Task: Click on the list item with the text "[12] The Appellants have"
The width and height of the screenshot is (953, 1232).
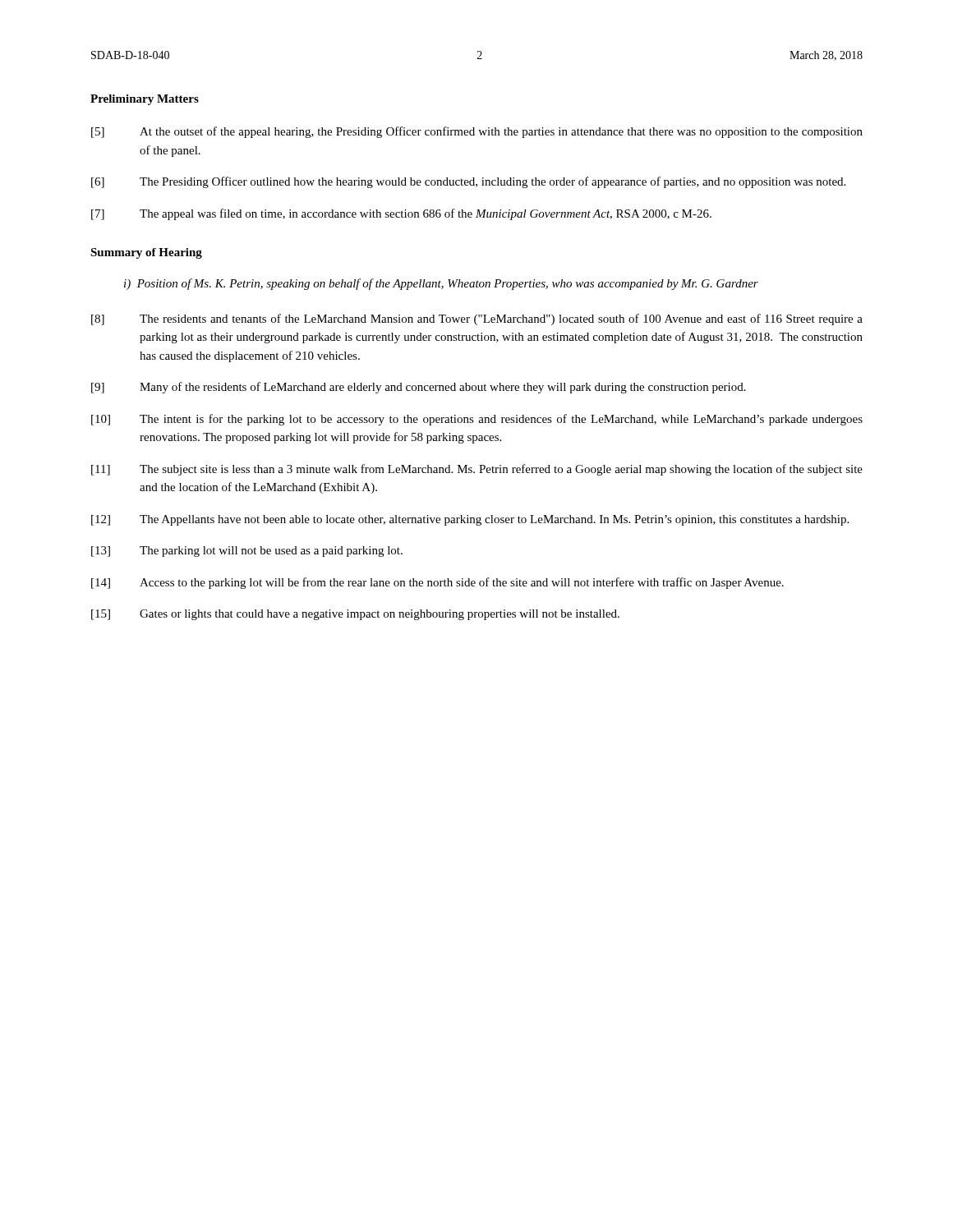Action: click(x=476, y=519)
